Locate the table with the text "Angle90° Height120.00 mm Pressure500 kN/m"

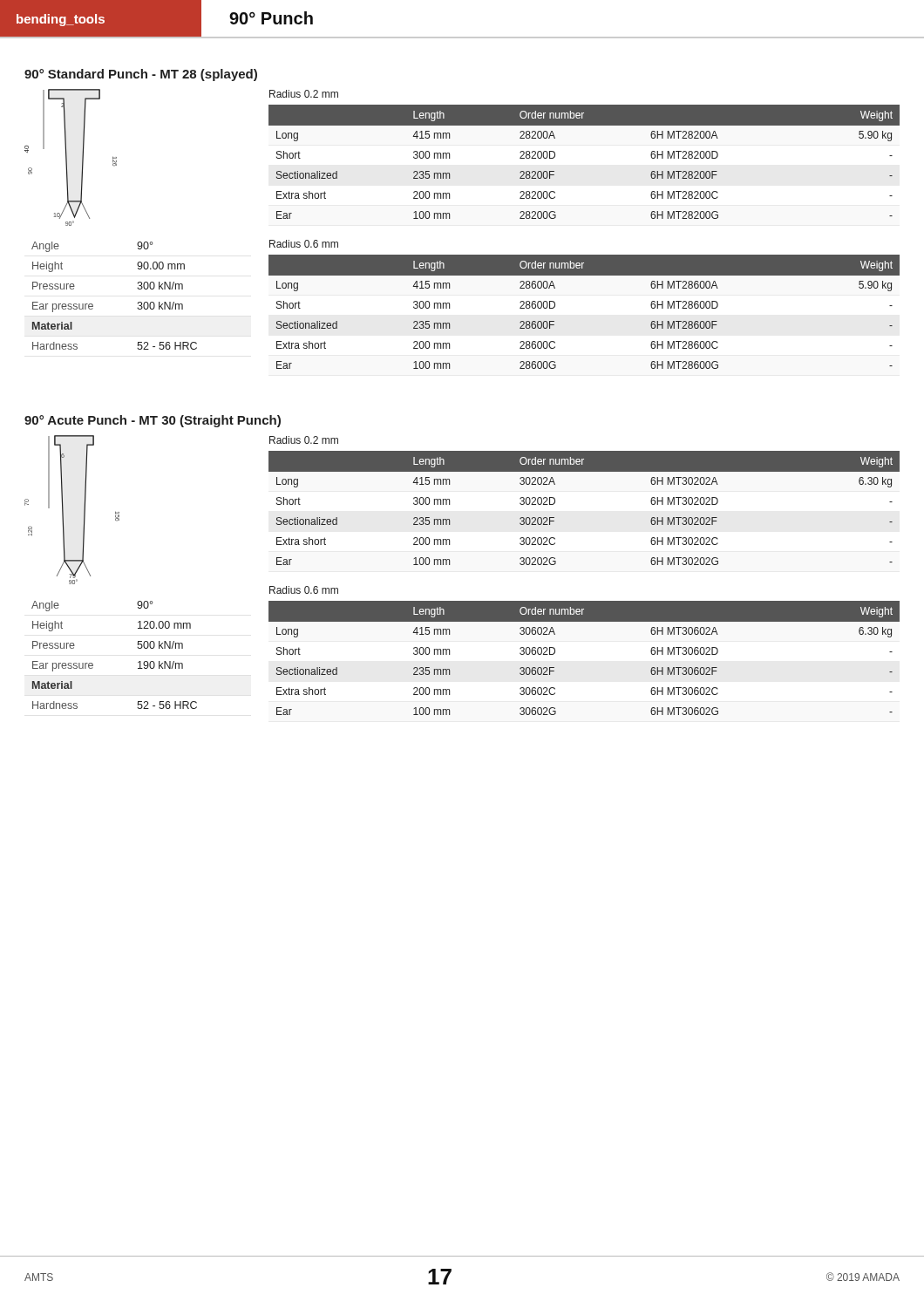pyautogui.click(x=138, y=656)
